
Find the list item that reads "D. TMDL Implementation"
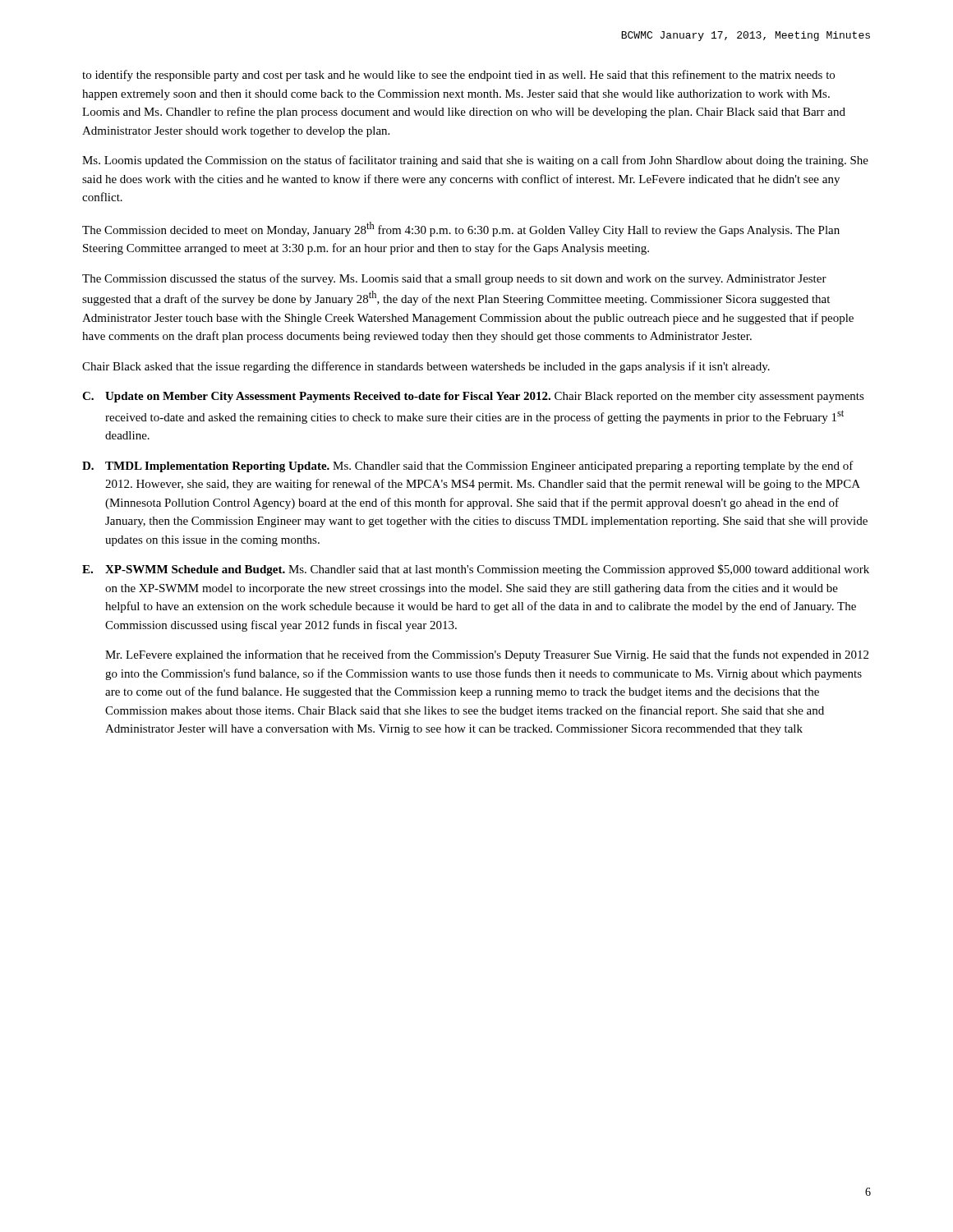[x=476, y=502]
